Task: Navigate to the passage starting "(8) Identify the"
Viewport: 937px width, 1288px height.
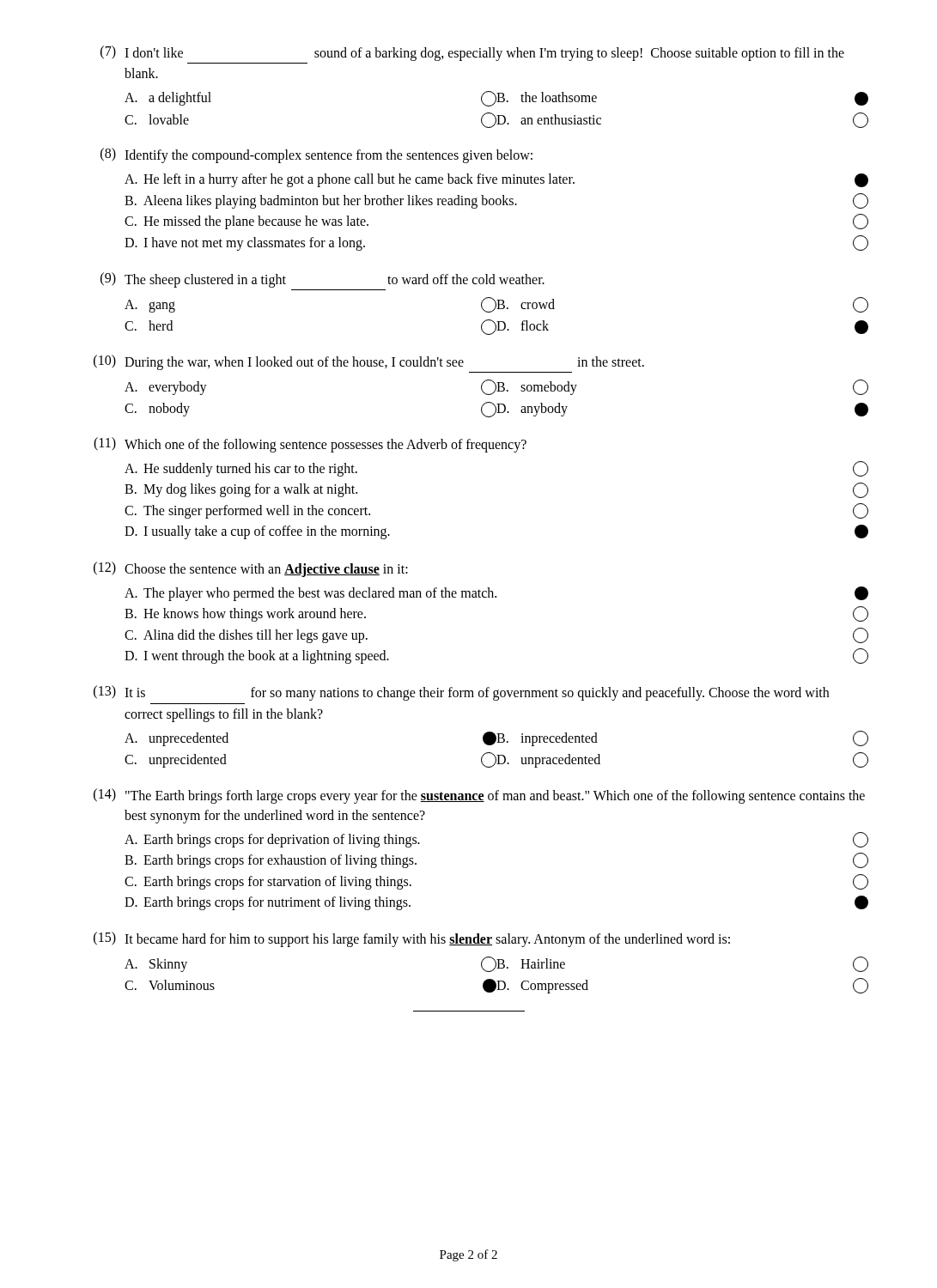Action: 468,200
